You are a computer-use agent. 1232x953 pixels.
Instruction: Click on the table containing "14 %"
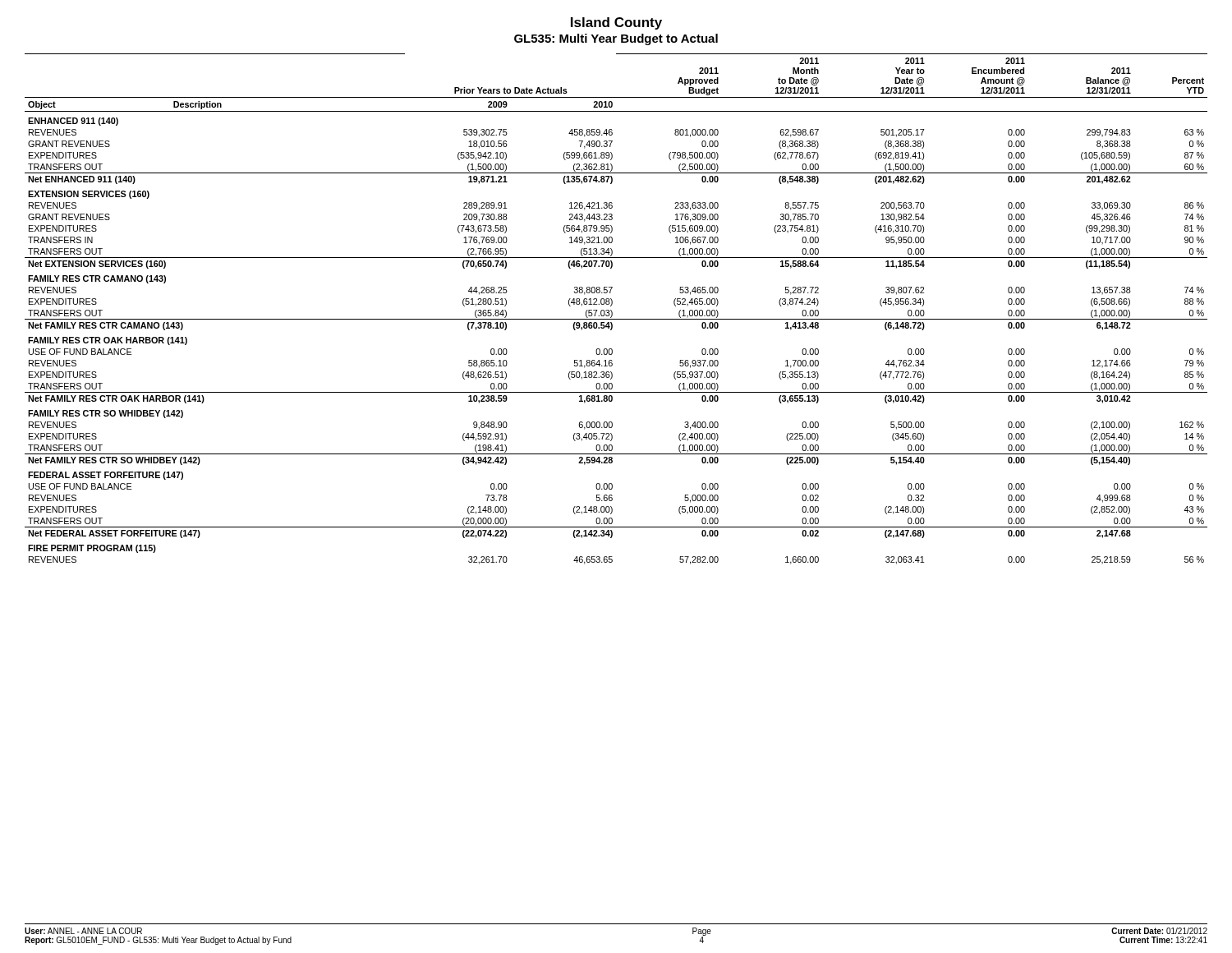pyautogui.click(x=616, y=309)
